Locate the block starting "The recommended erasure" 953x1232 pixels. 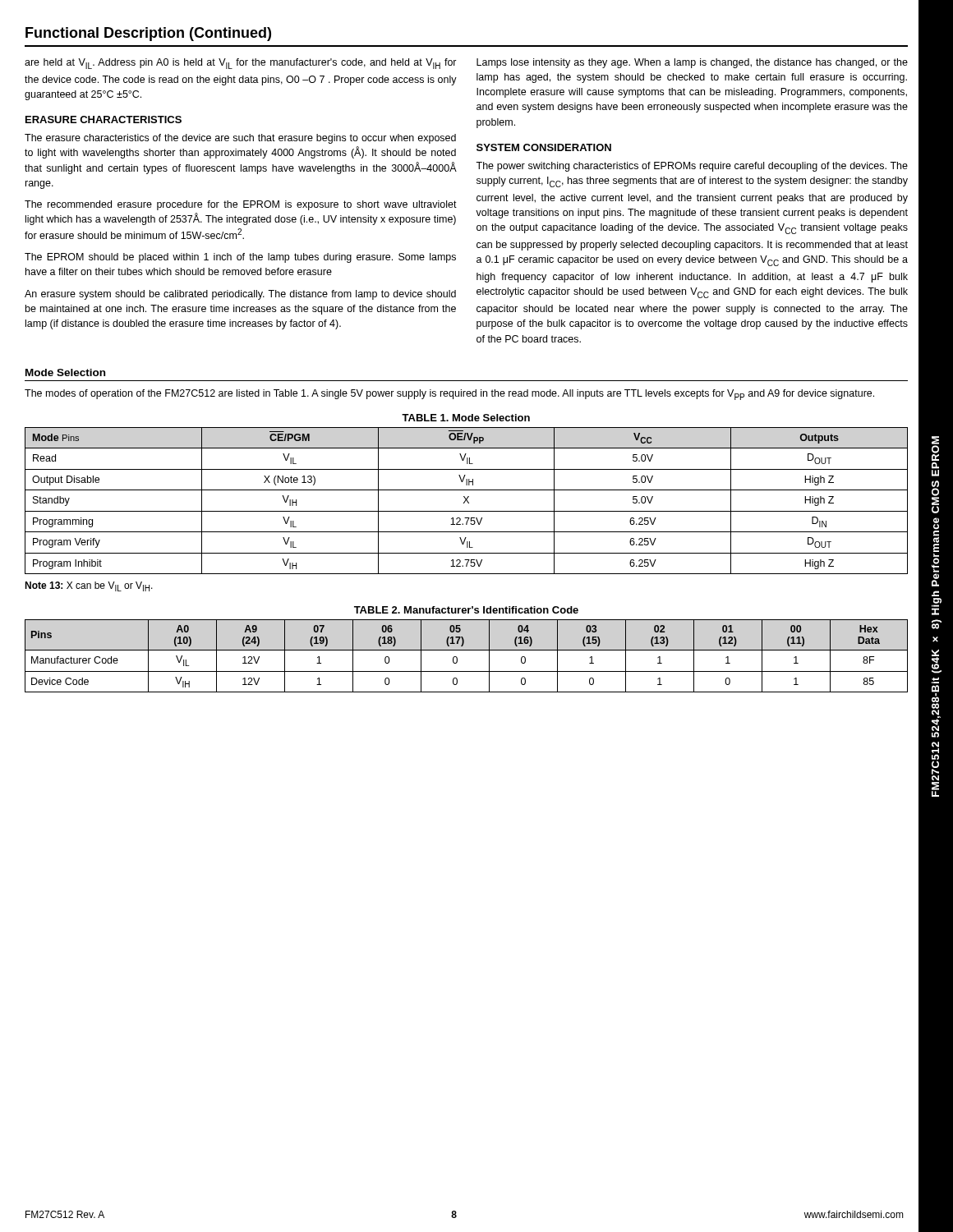pos(241,220)
